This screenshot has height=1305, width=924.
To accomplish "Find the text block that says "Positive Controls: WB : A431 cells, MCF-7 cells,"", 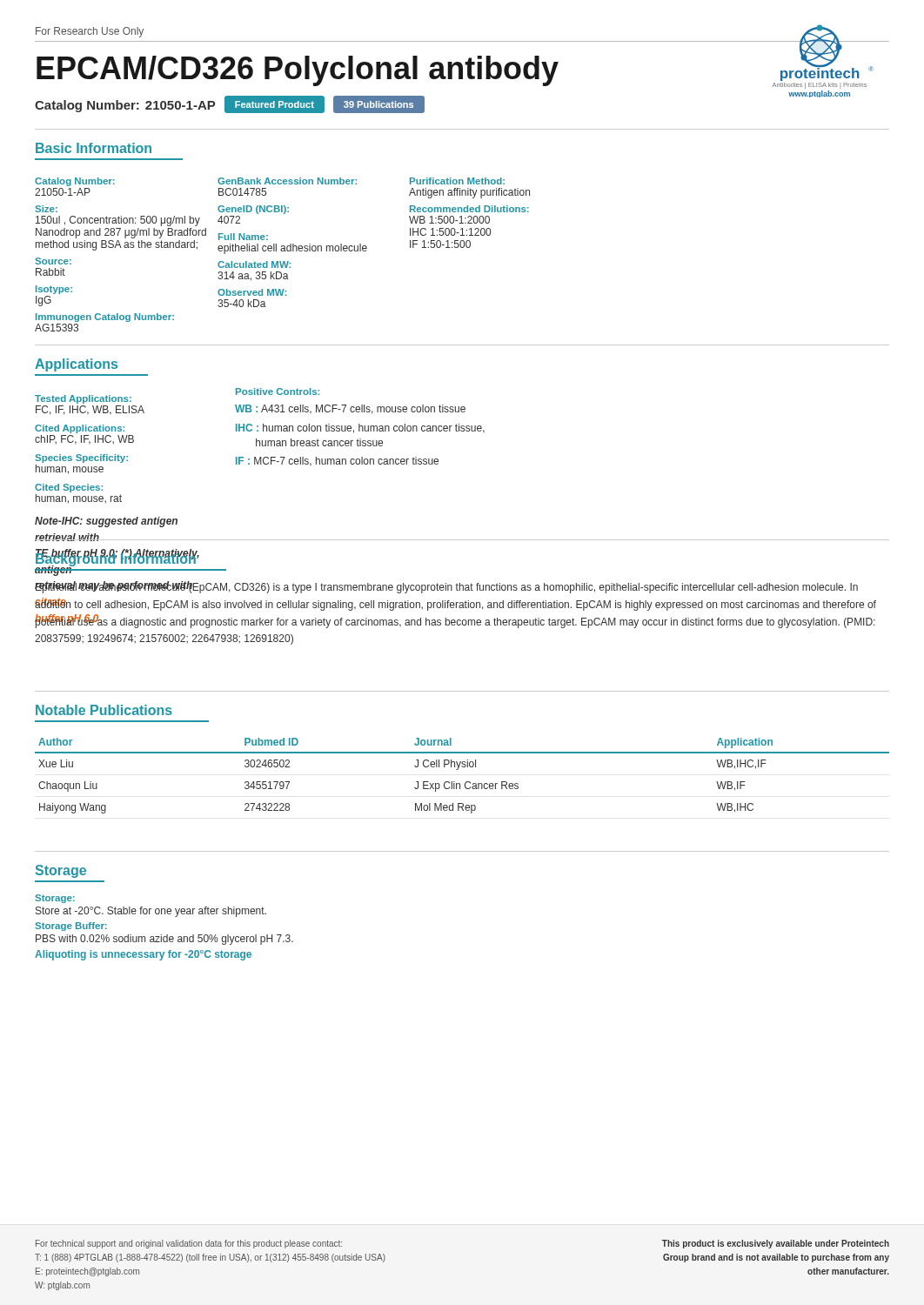I will 278,392.
